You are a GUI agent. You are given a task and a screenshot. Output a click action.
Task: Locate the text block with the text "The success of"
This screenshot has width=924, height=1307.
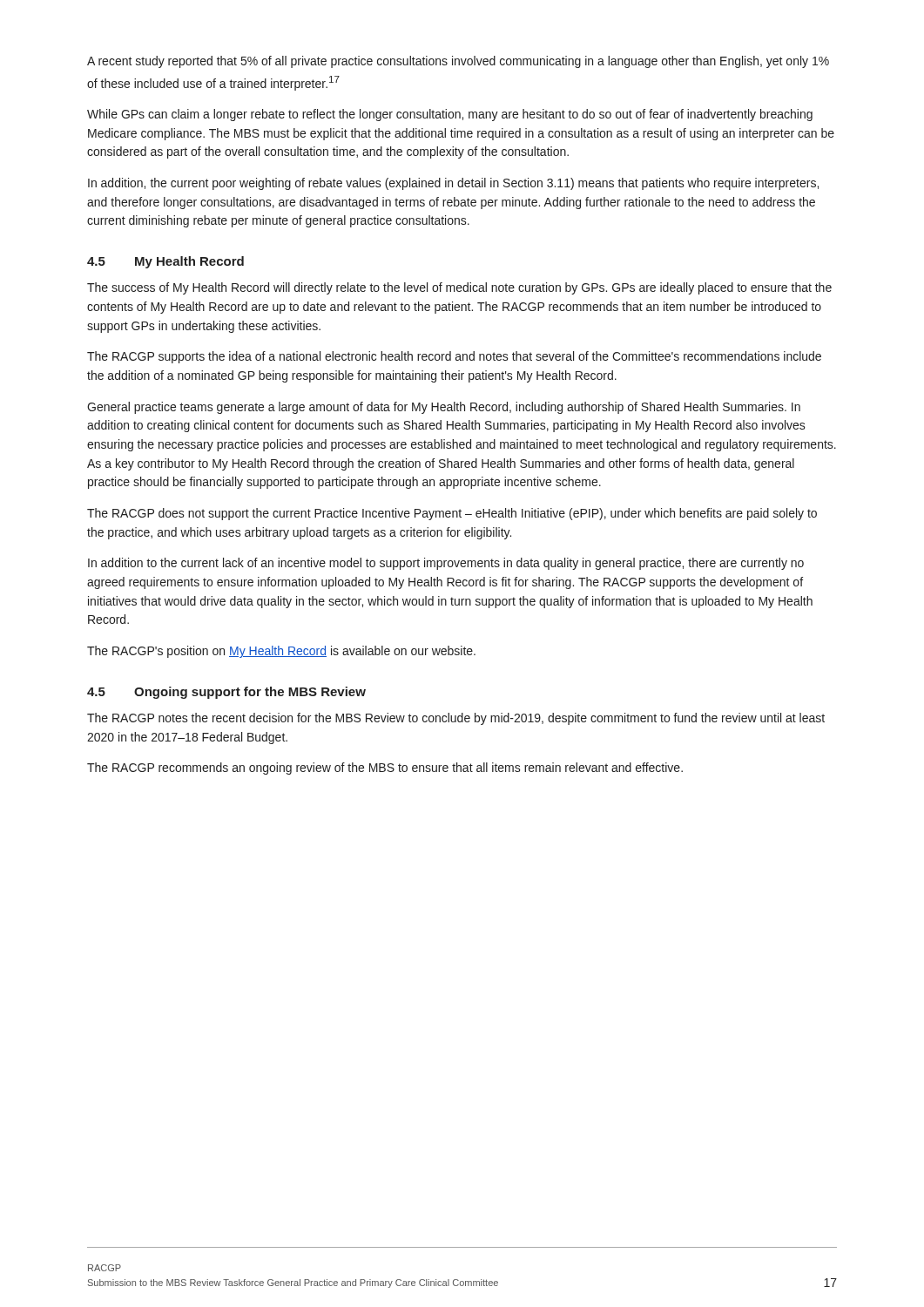click(460, 307)
